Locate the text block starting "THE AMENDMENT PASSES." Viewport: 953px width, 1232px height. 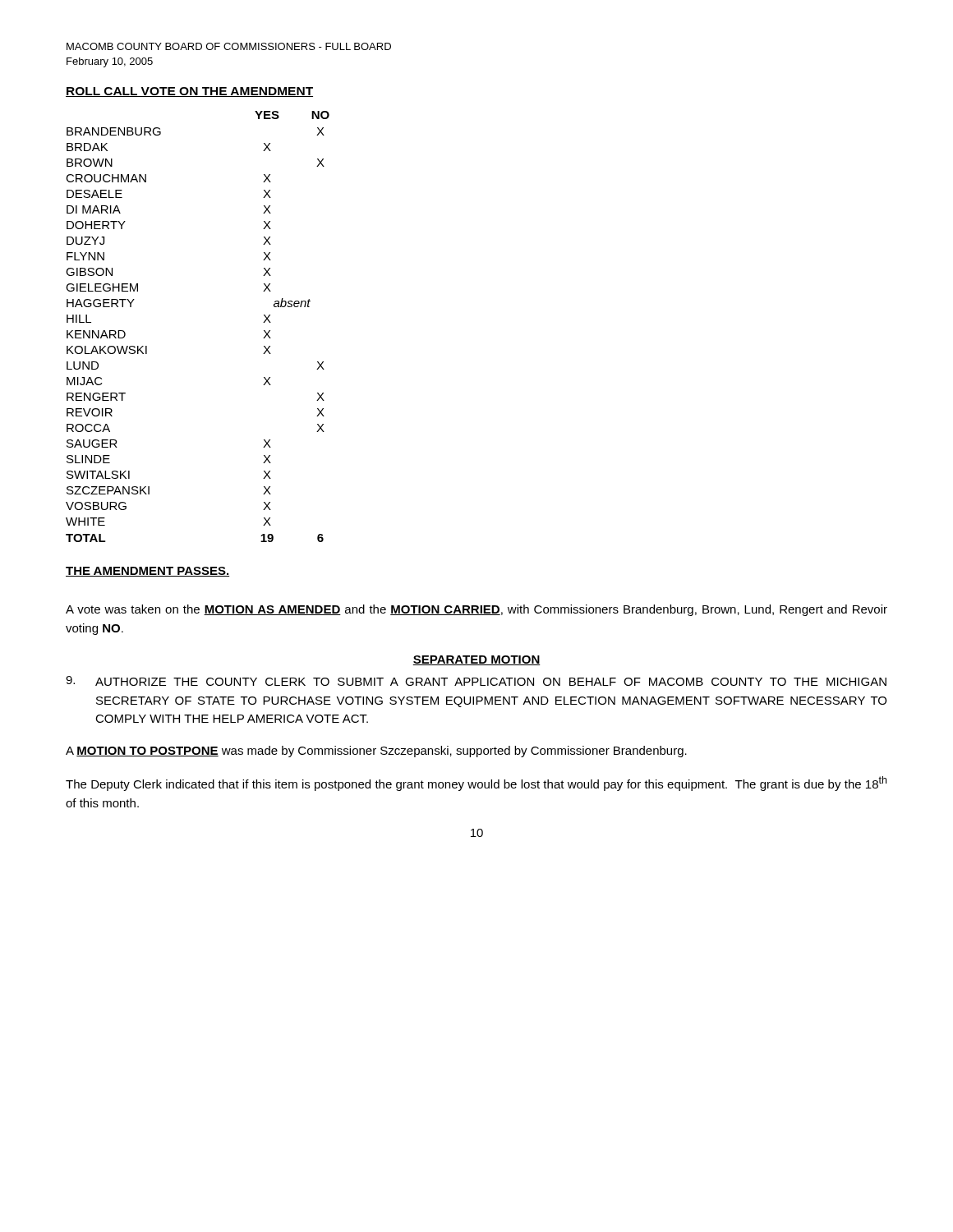(x=148, y=571)
